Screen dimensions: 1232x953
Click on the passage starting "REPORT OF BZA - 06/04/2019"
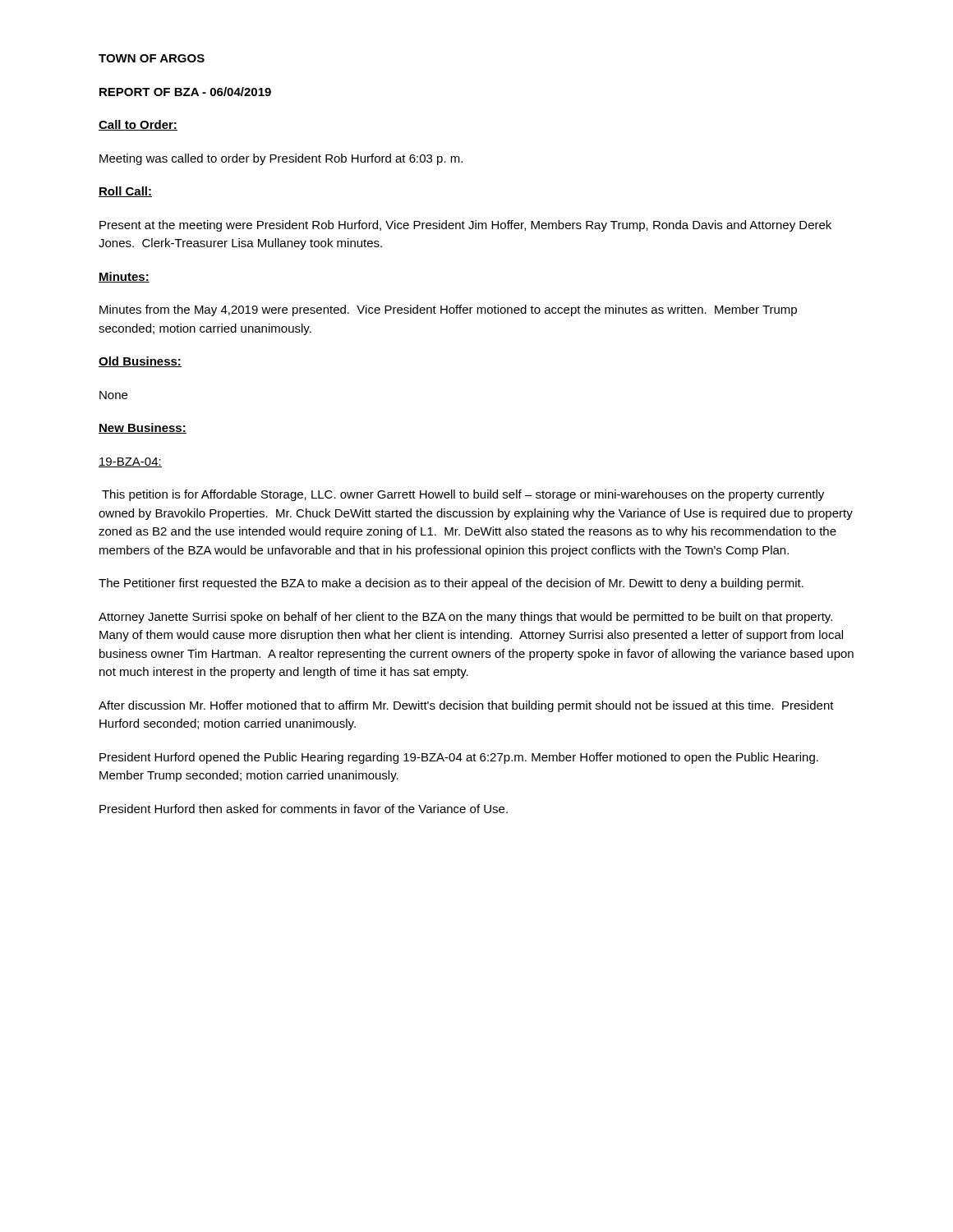185,92
